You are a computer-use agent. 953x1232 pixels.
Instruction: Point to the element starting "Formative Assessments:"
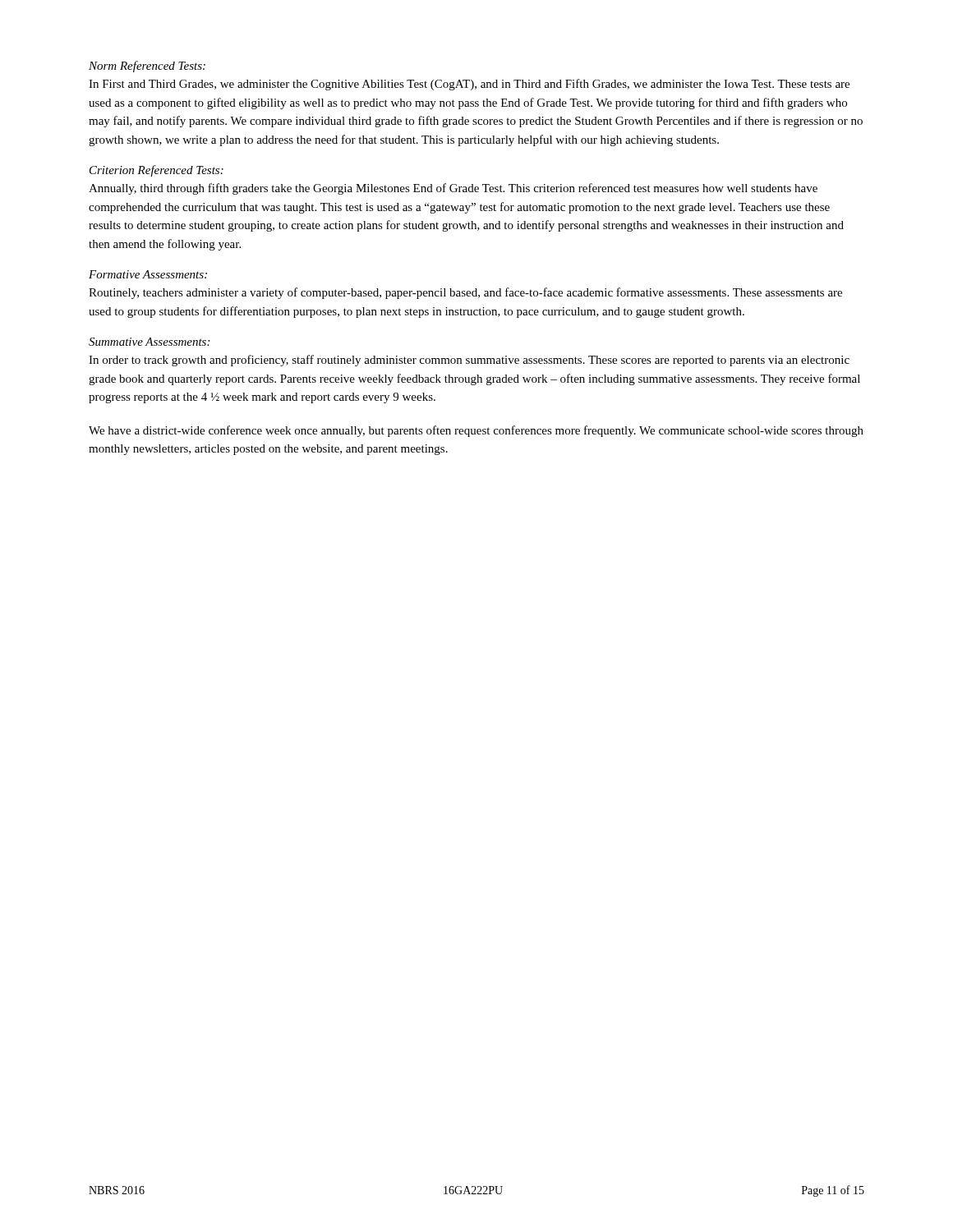(148, 274)
